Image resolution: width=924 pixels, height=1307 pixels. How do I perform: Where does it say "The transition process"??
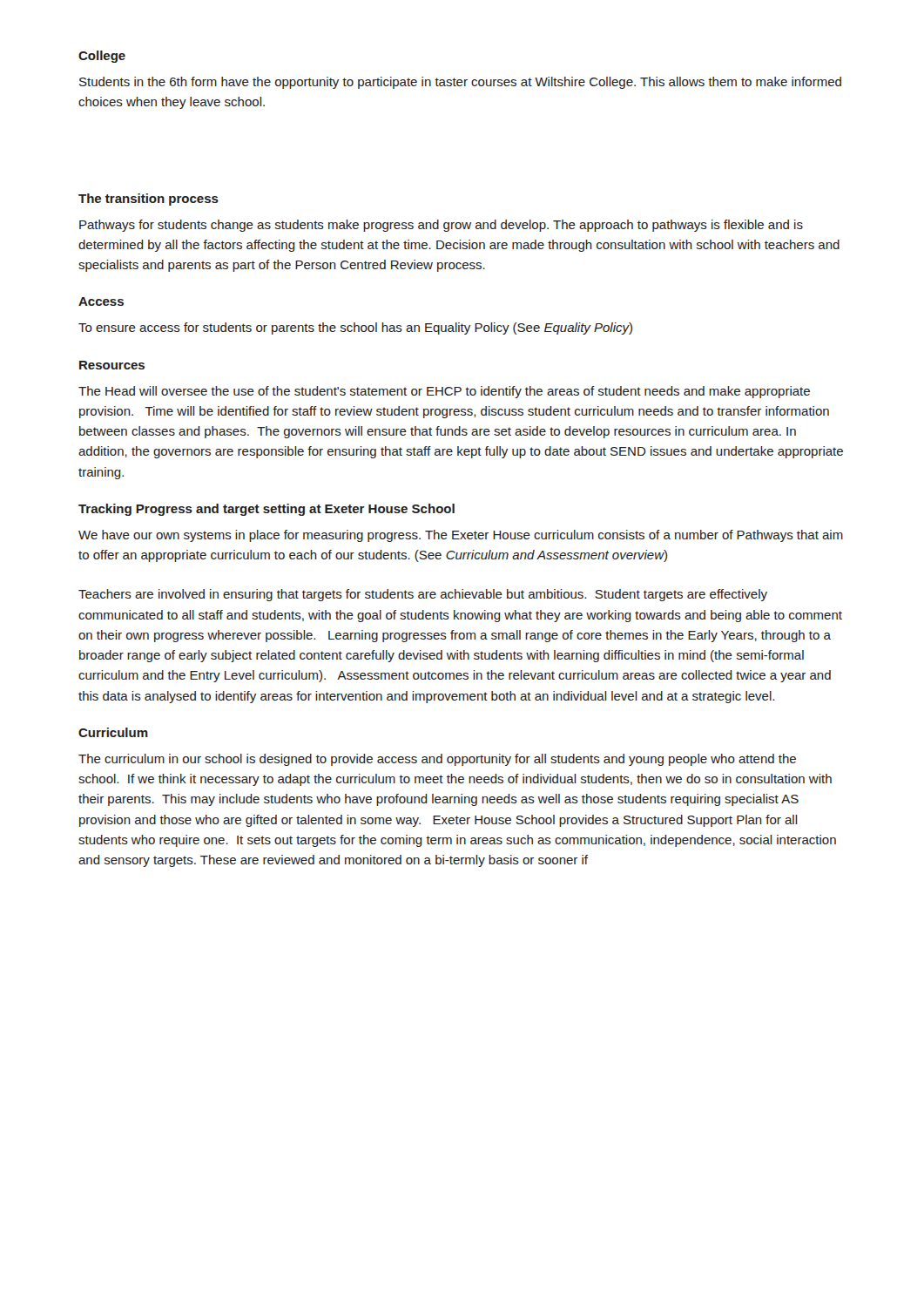(x=148, y=198)
